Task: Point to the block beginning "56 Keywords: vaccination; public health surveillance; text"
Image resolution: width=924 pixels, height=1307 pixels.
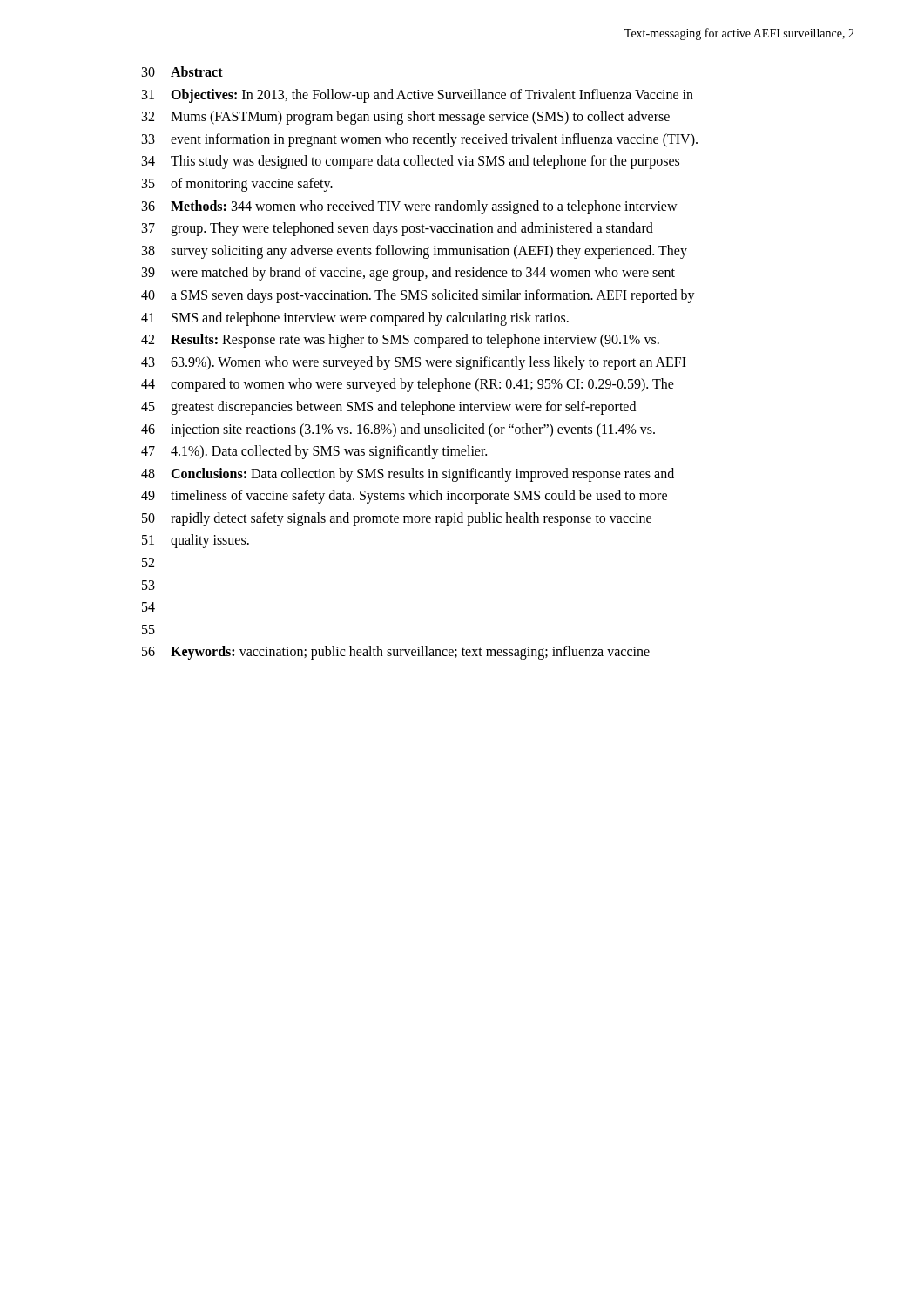Action: pos(475,652)
